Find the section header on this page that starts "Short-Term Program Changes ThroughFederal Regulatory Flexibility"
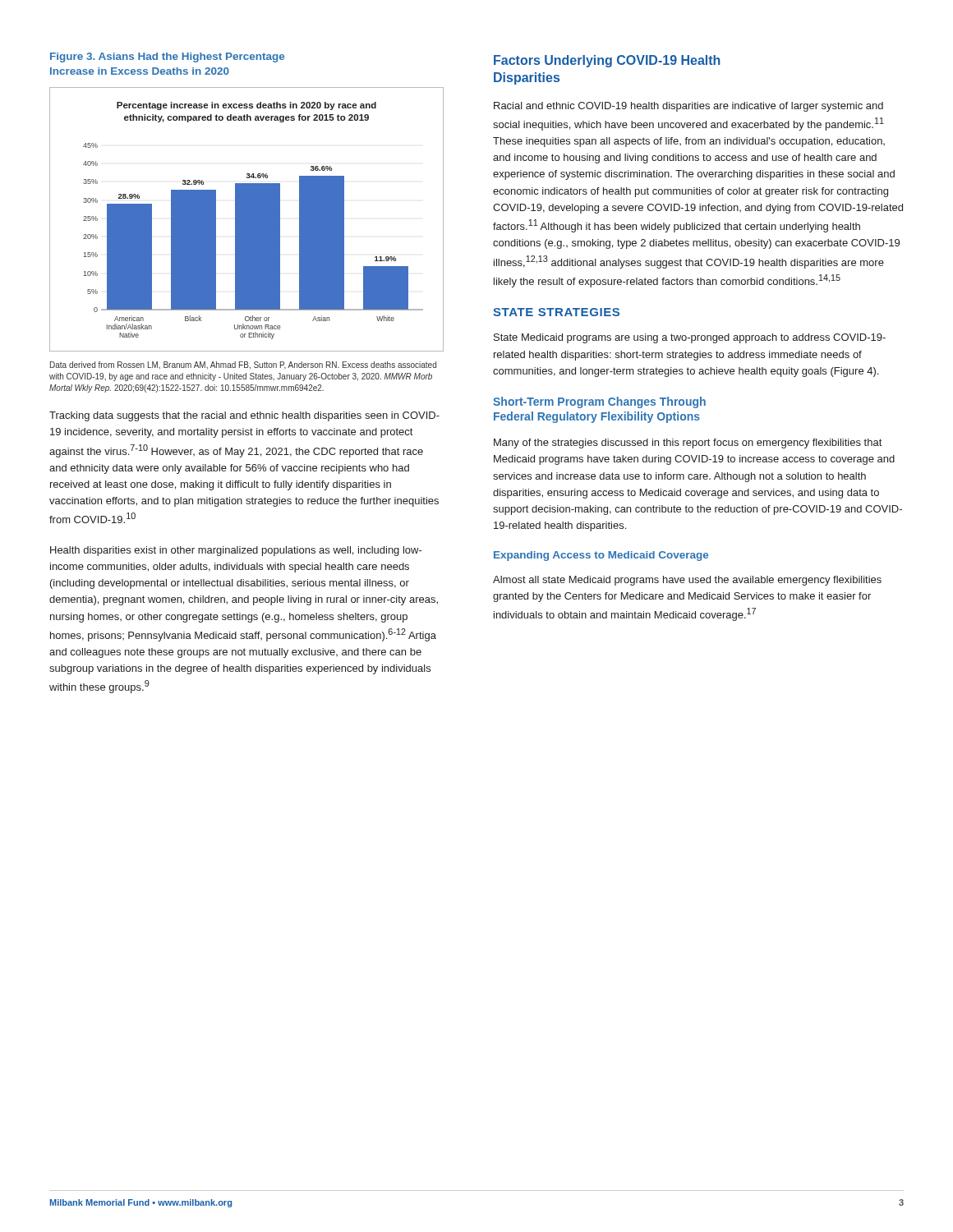The image size is (953, 1232). [698, 409]
